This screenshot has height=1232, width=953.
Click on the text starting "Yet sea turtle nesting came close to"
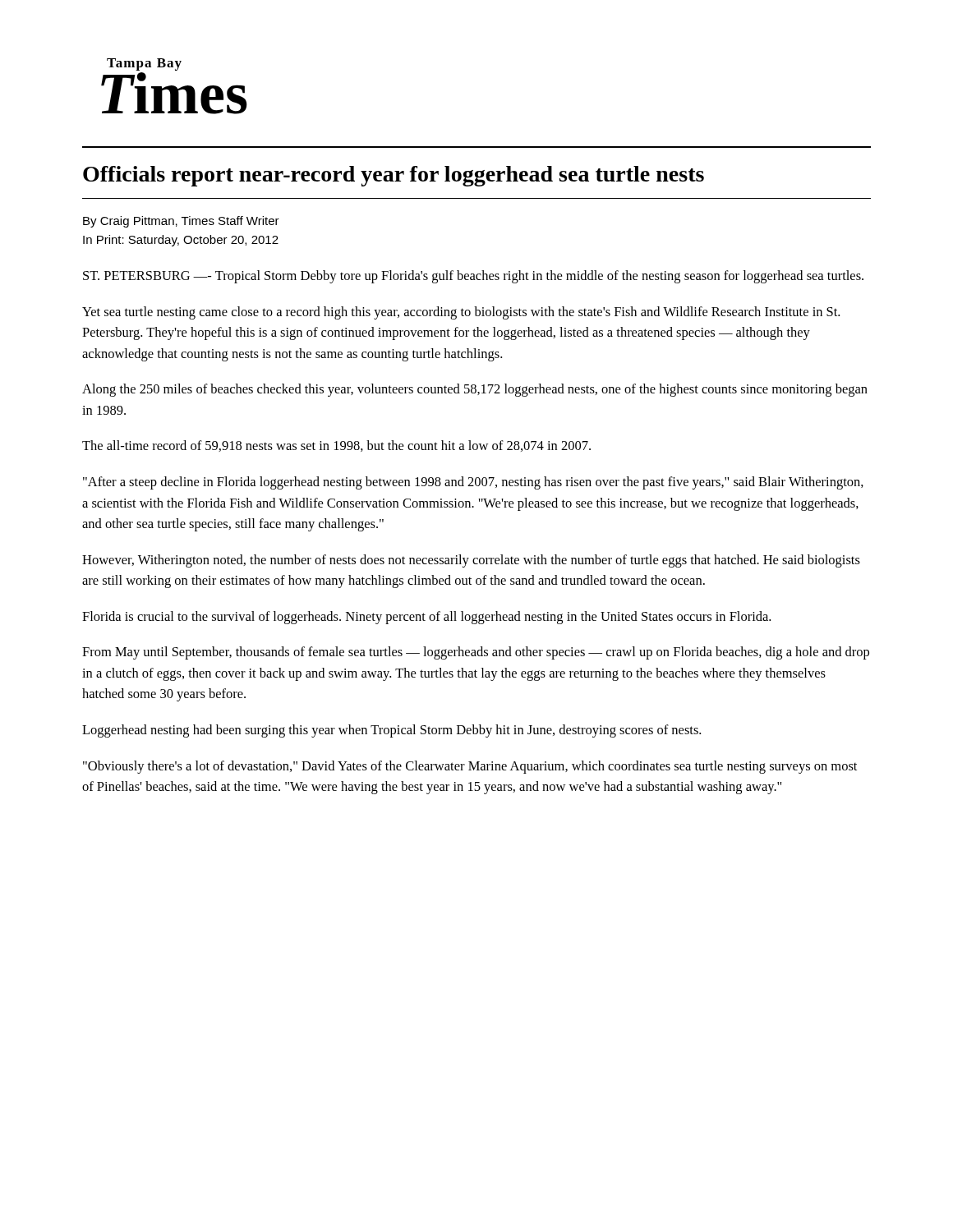(x=461, y=332)
